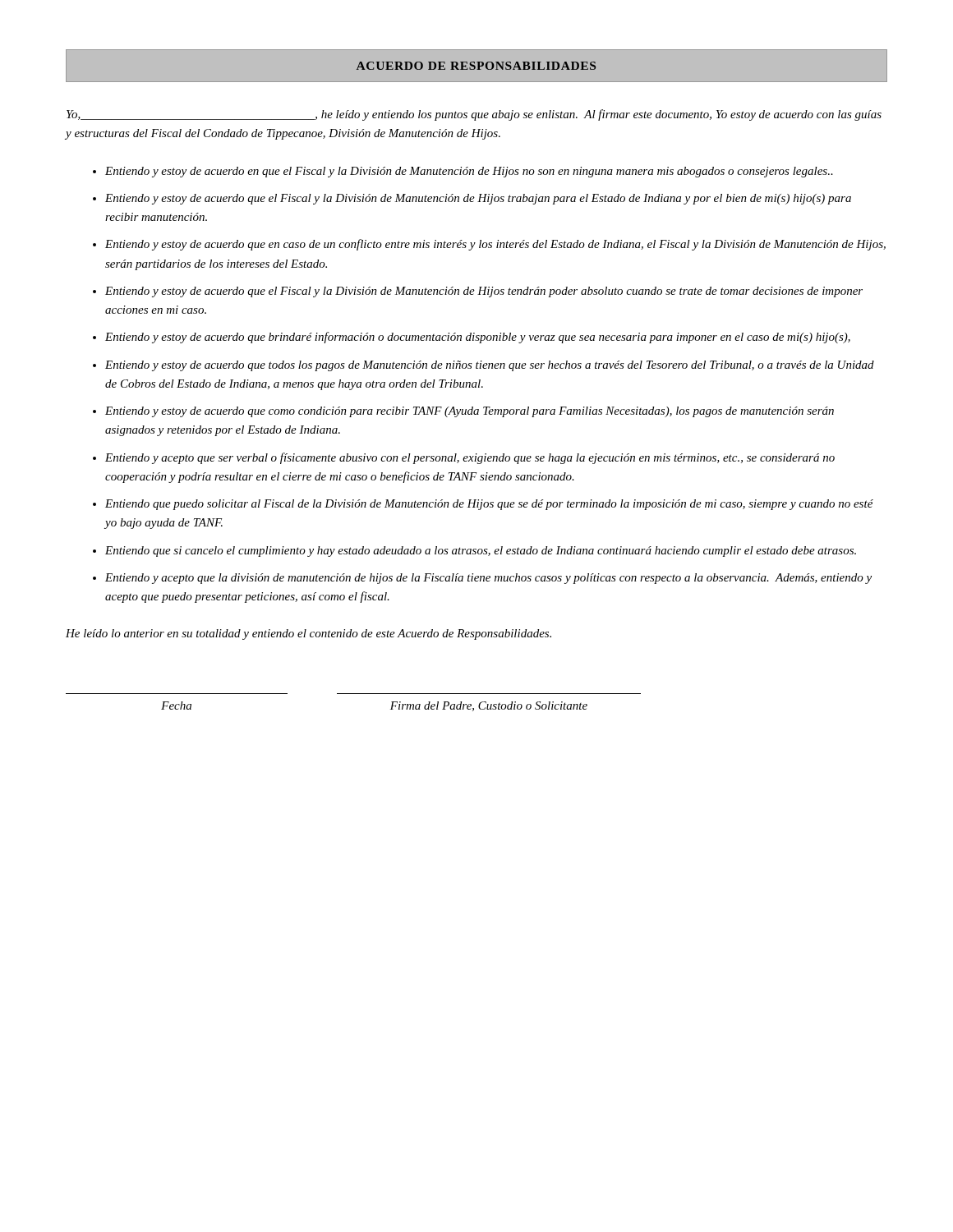The height and width of the screenshot is (1232, 953).
Task: Locate the block starting "Entiendo que si cancelo"
Action: 481,550
